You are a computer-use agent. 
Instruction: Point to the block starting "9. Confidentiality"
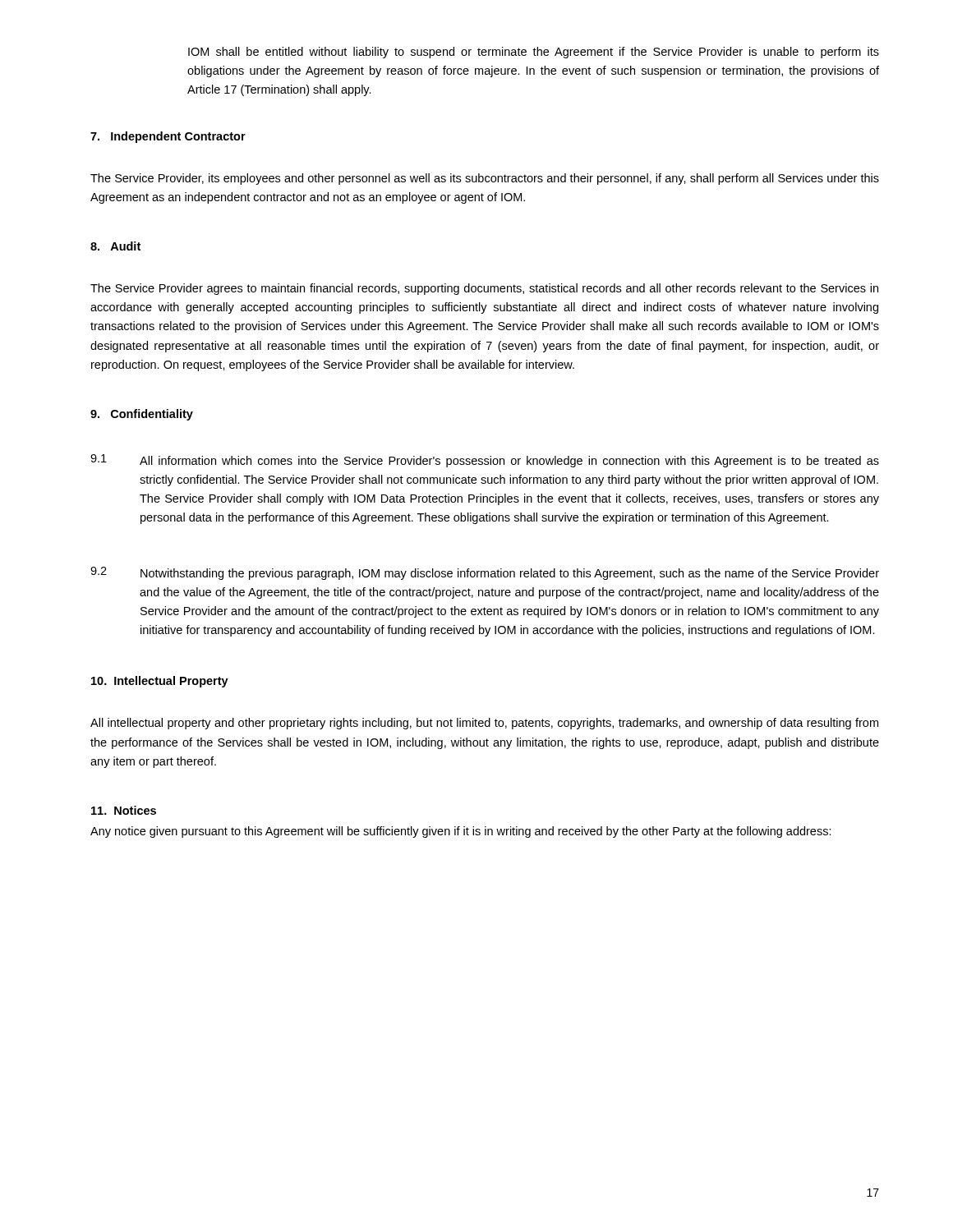pos(142,414)
